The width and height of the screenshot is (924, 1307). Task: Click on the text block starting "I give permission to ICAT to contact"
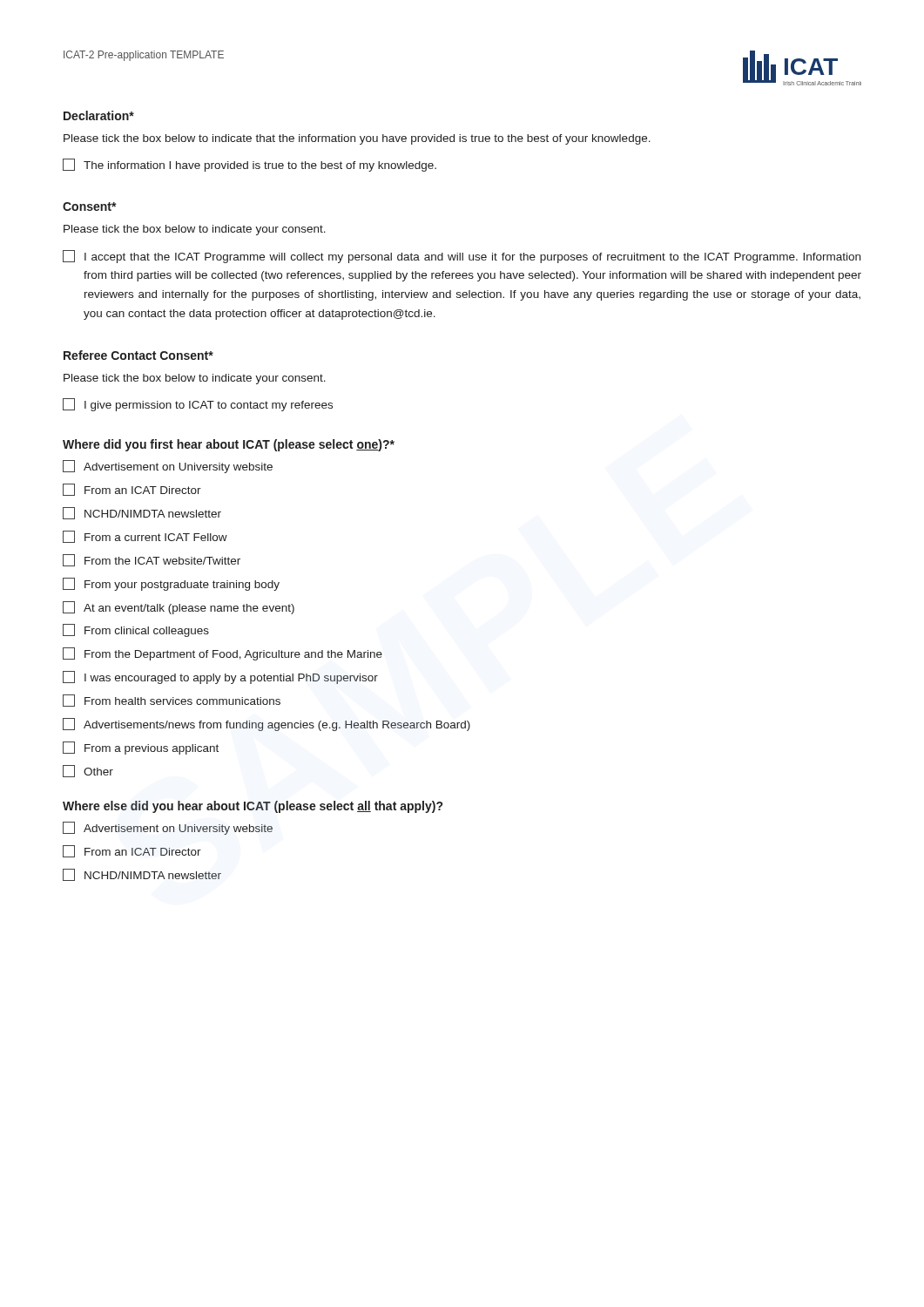[198, 406]
